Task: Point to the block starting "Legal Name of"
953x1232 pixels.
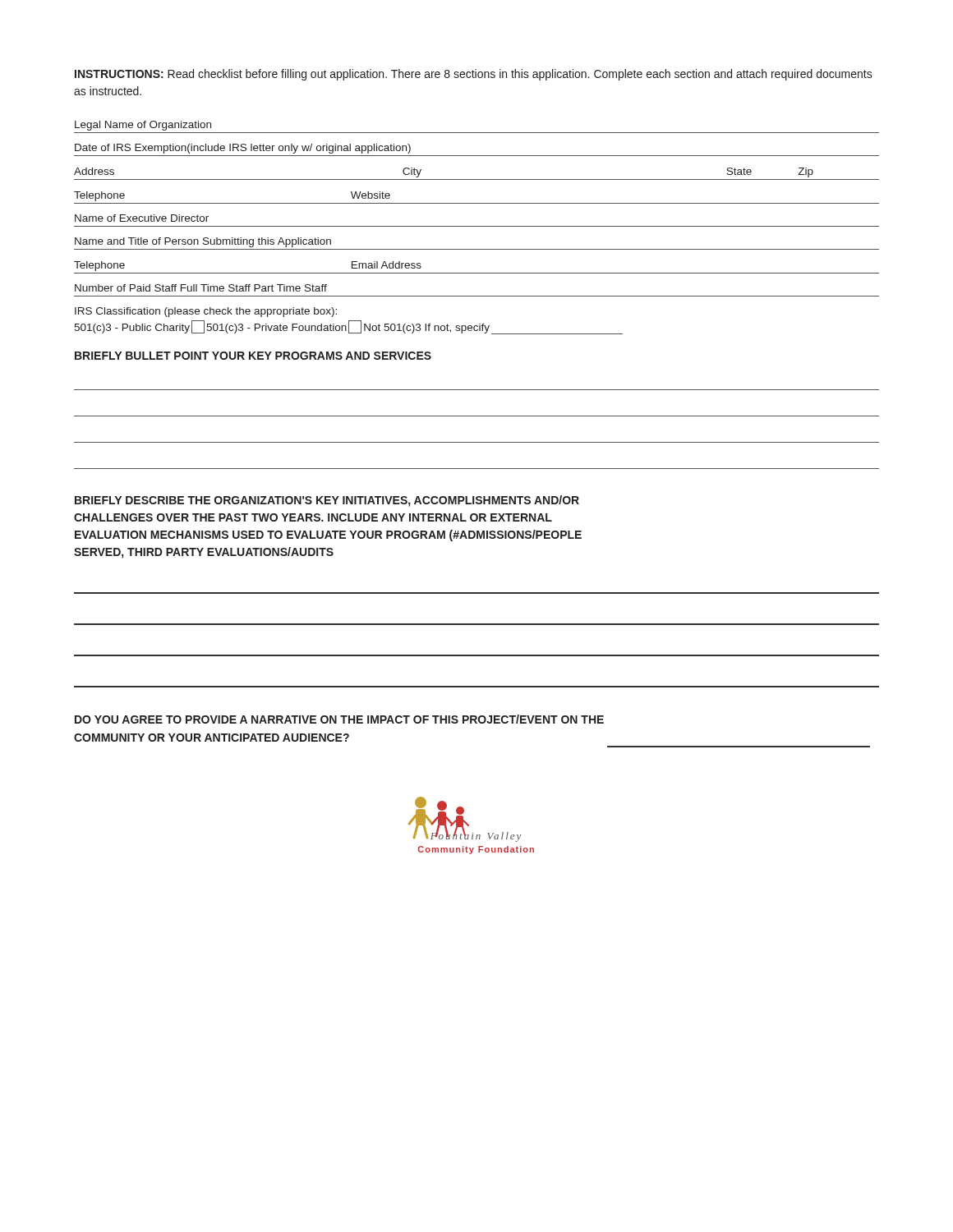Action: tap(476, 125)
